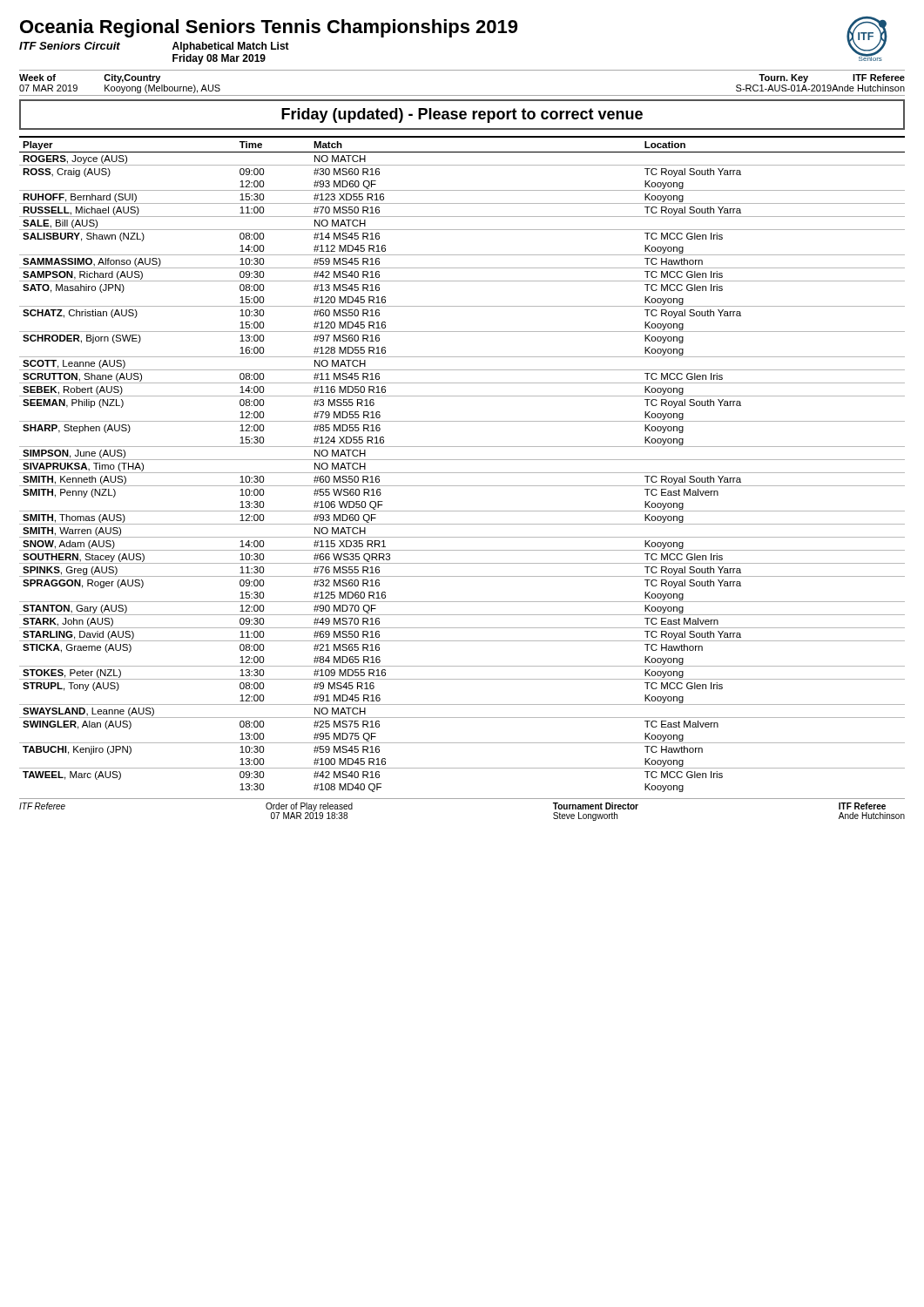This screenshot has height=1307, width=924.
Task: Select the text containing "ITF Seniors Circuit"
Action: [x=69, y=46]
